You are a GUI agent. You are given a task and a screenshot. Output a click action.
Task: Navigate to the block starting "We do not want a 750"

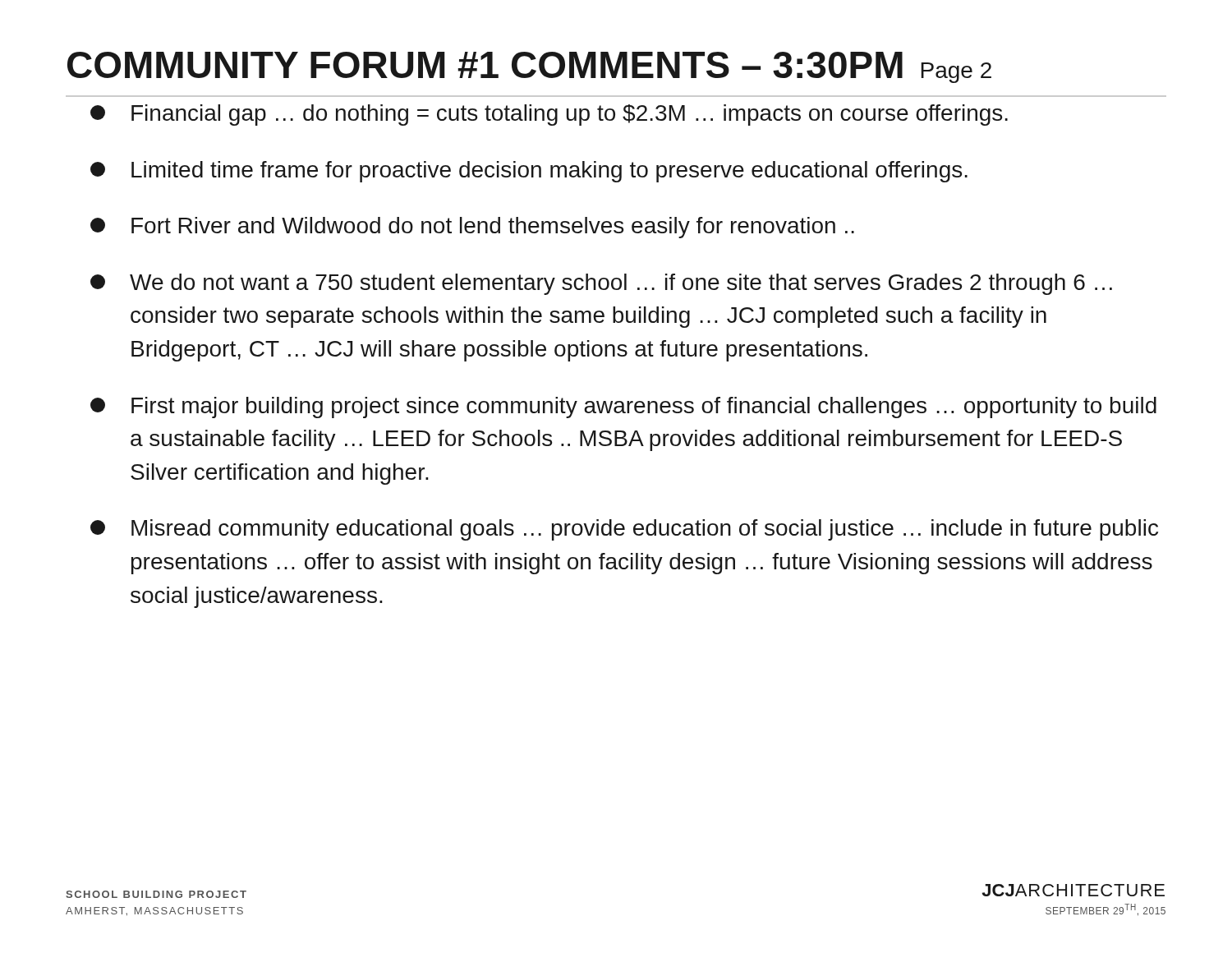628,316
